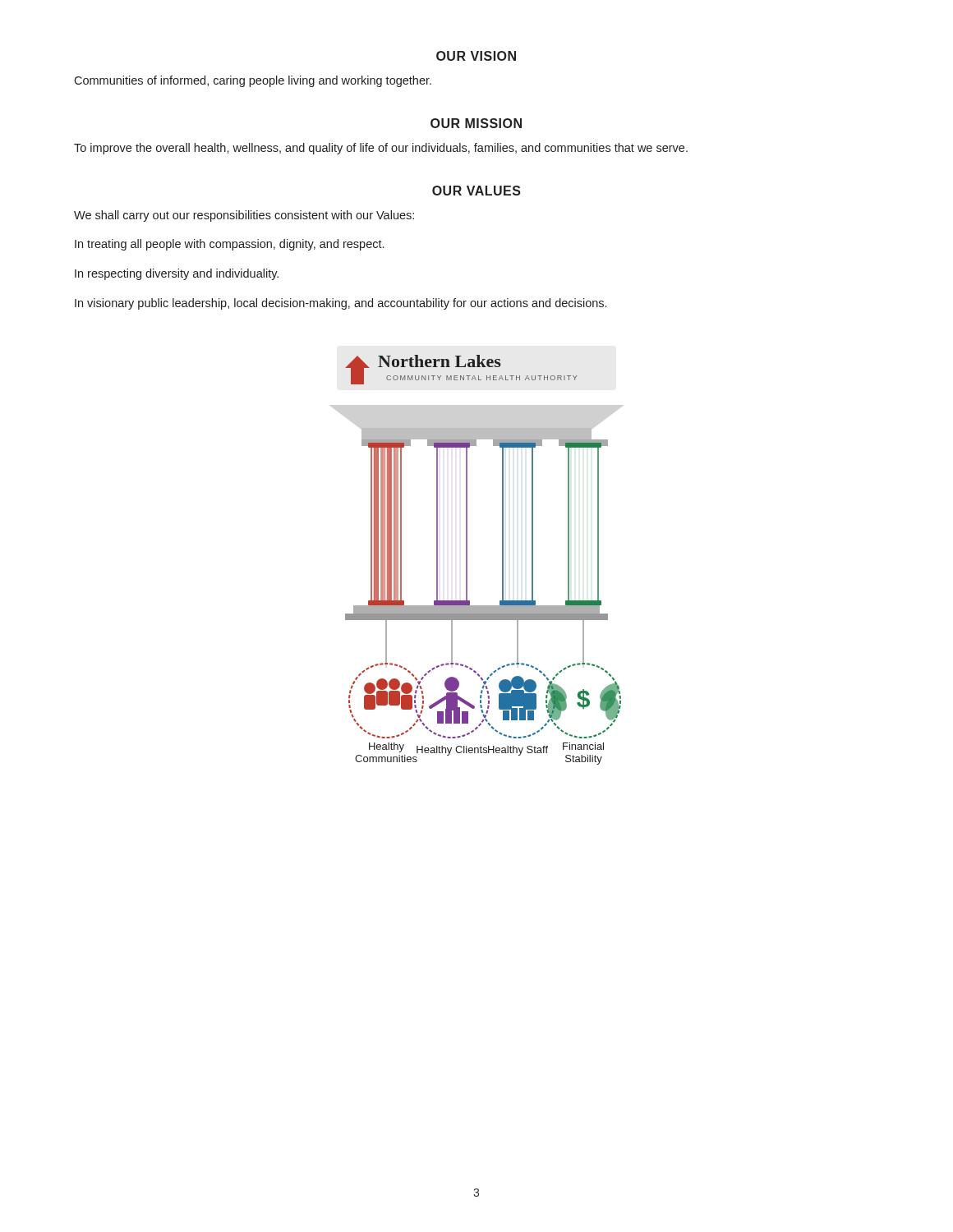Point to the block starting "OUR MISSION"
Screen dimensions: 1232x953
[476, 123]
